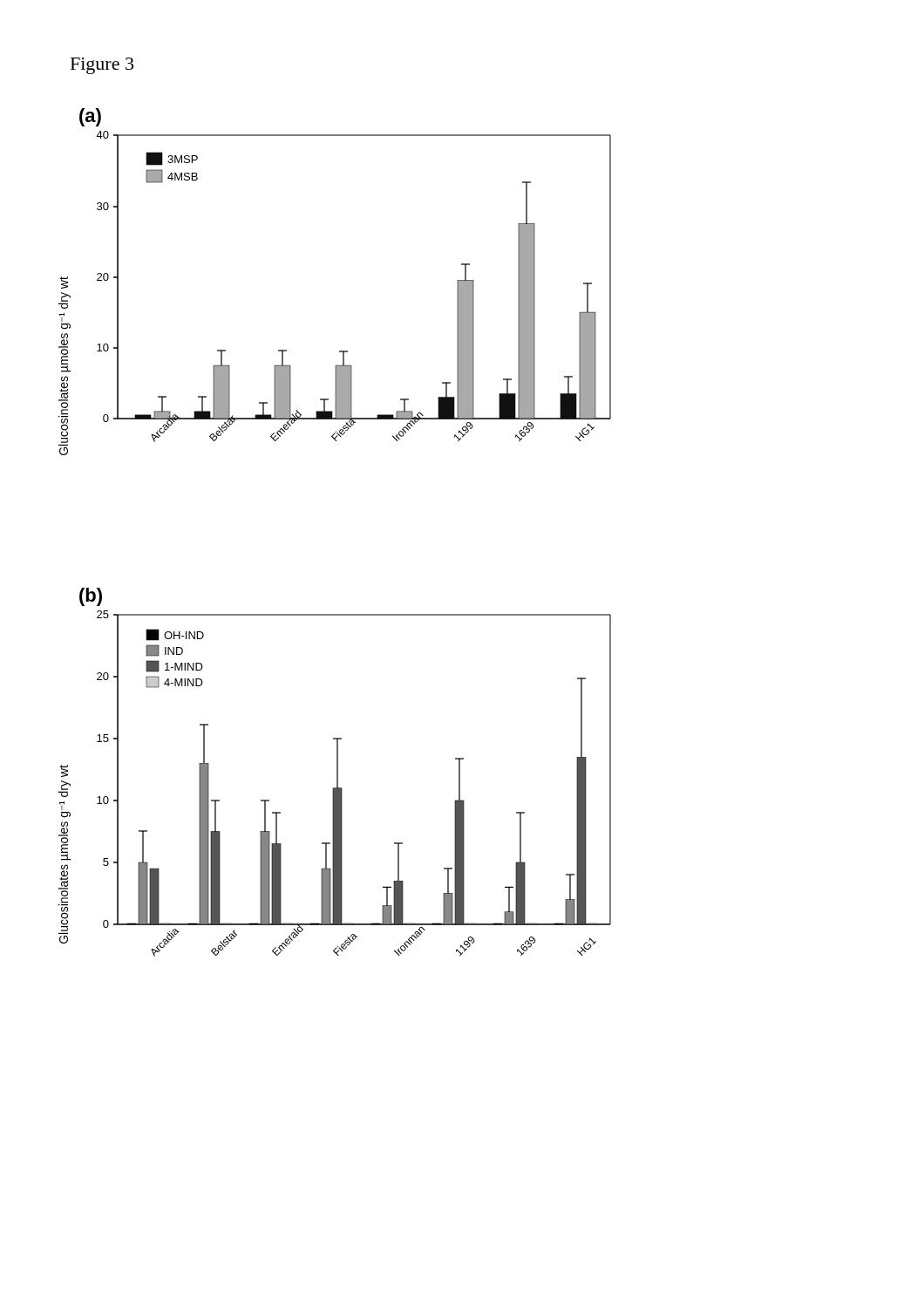Click on the caption containing "Figure 3"
The height and width of the screenshot is (1308, 924).
pos(102,63)
